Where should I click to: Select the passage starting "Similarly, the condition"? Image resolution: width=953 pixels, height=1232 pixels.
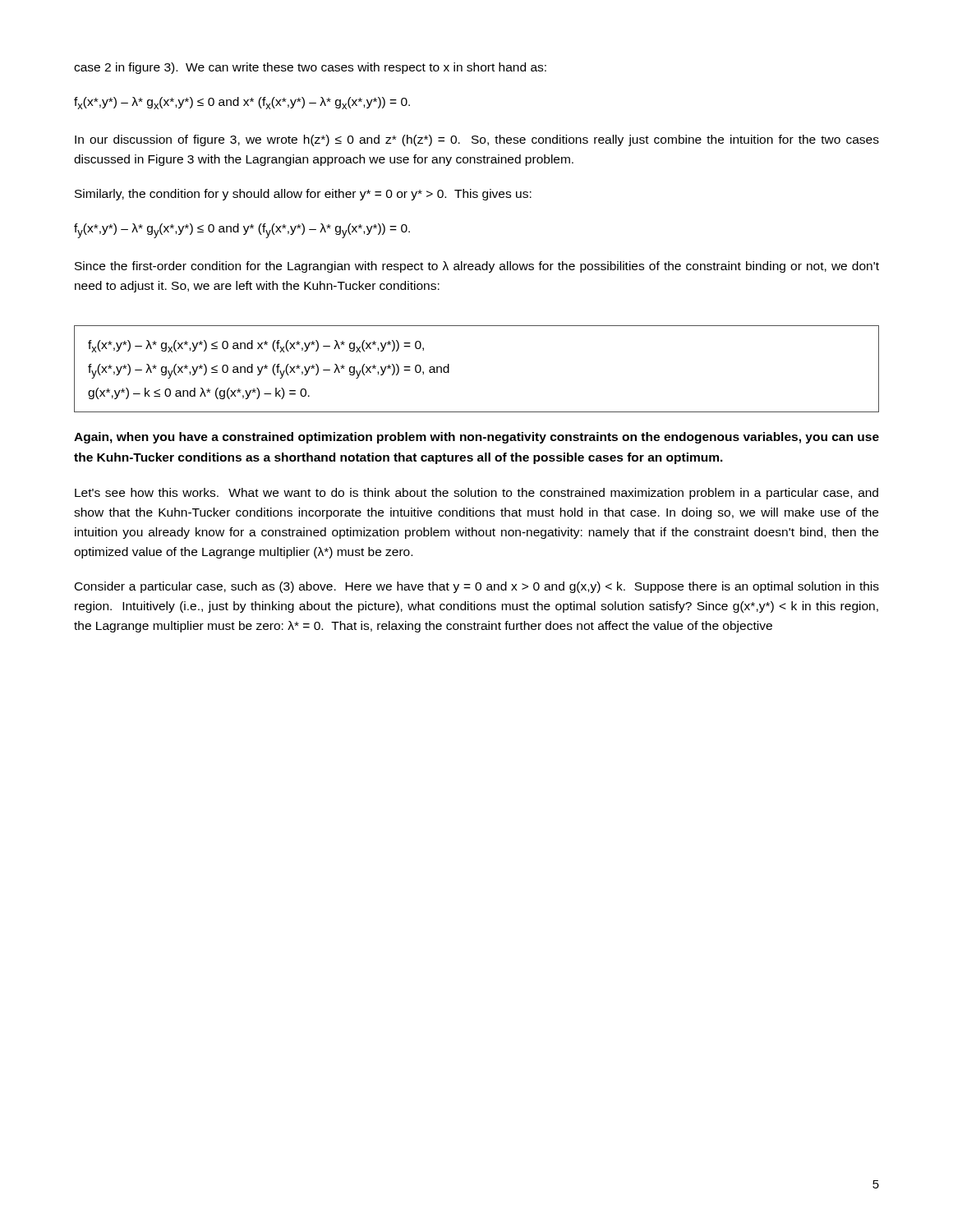[303, 193]
